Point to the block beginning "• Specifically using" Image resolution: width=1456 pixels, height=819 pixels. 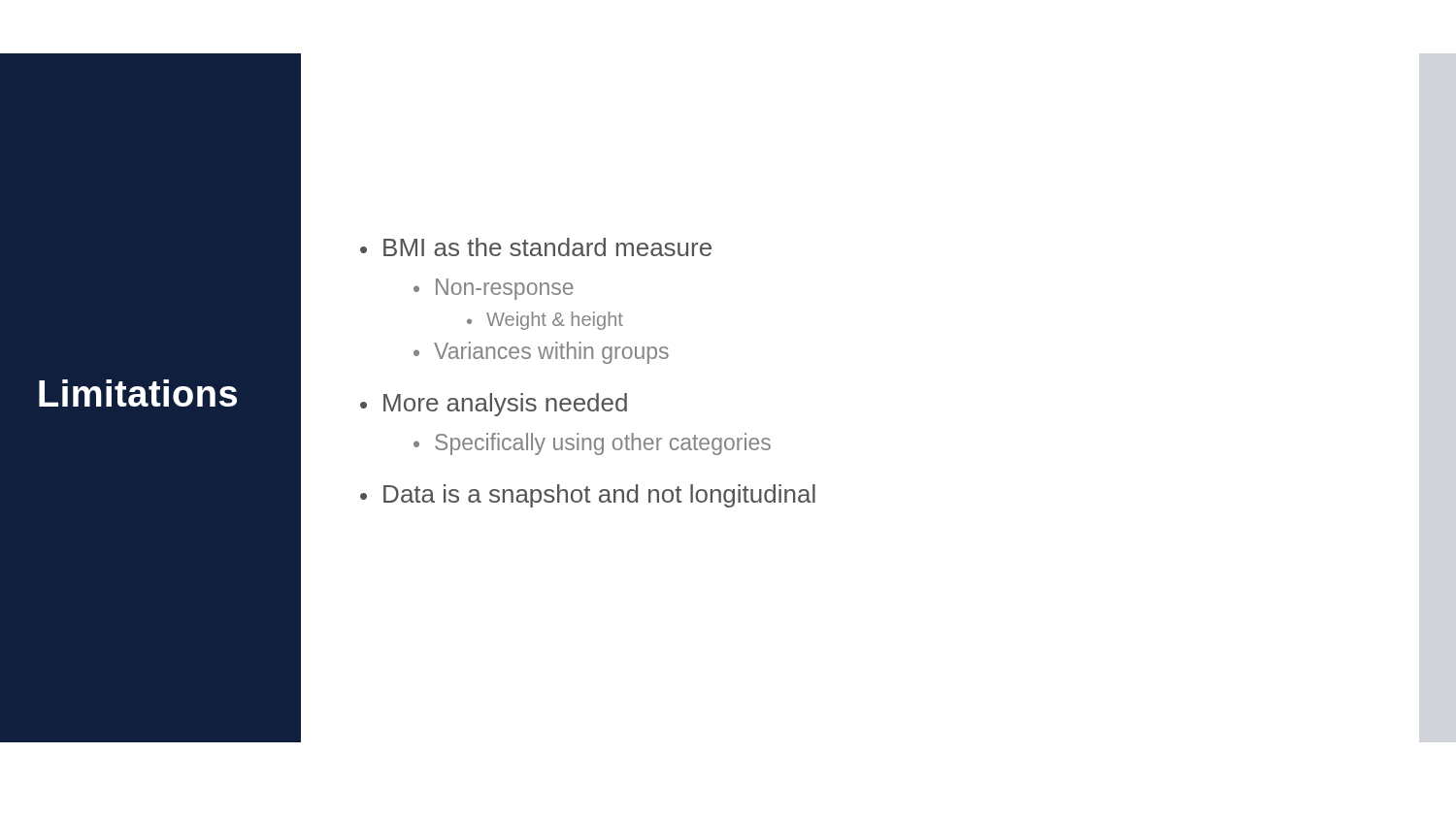[x=592, y=444]
